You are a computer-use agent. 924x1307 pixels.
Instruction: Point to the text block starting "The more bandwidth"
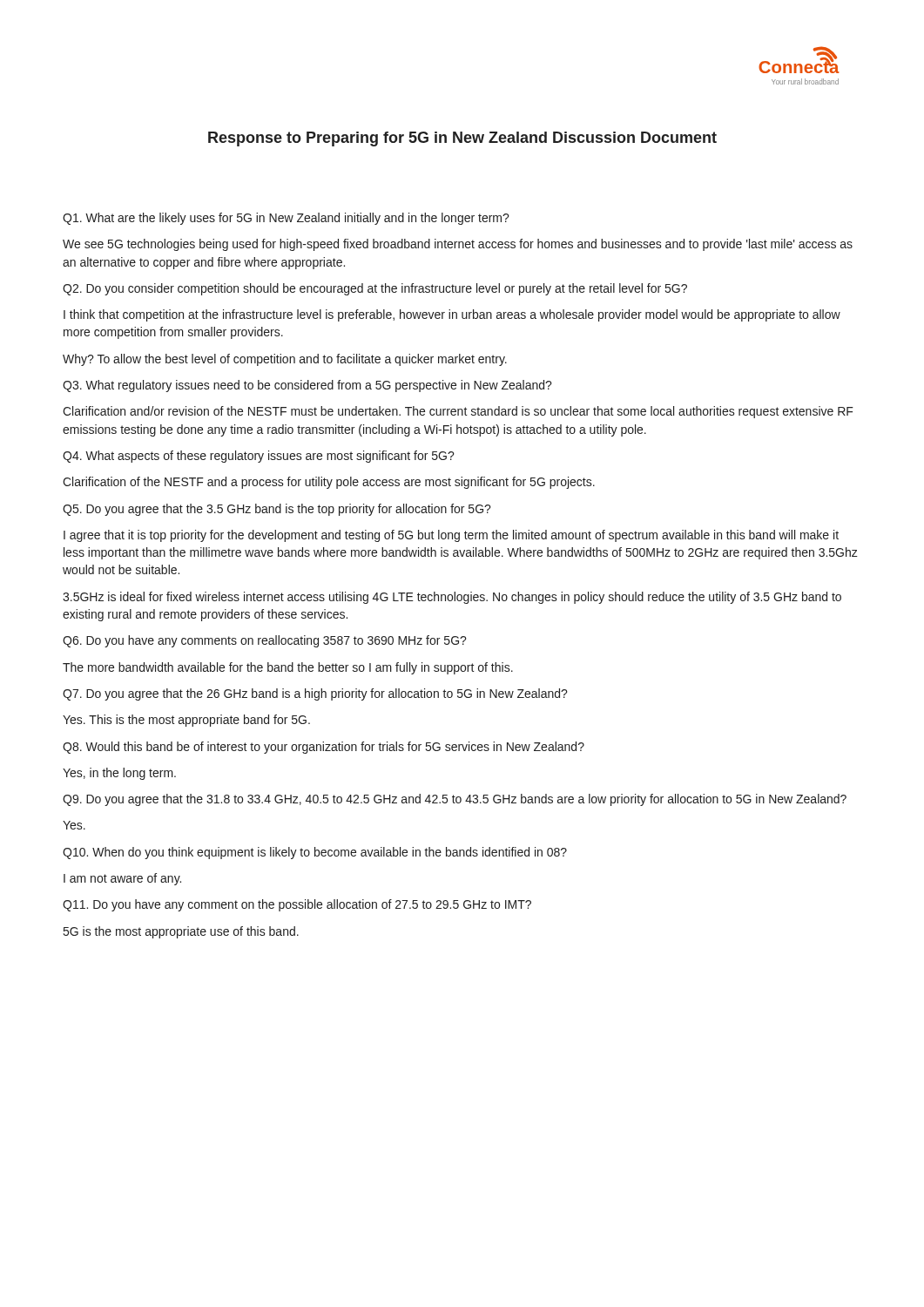click(288, 667)
